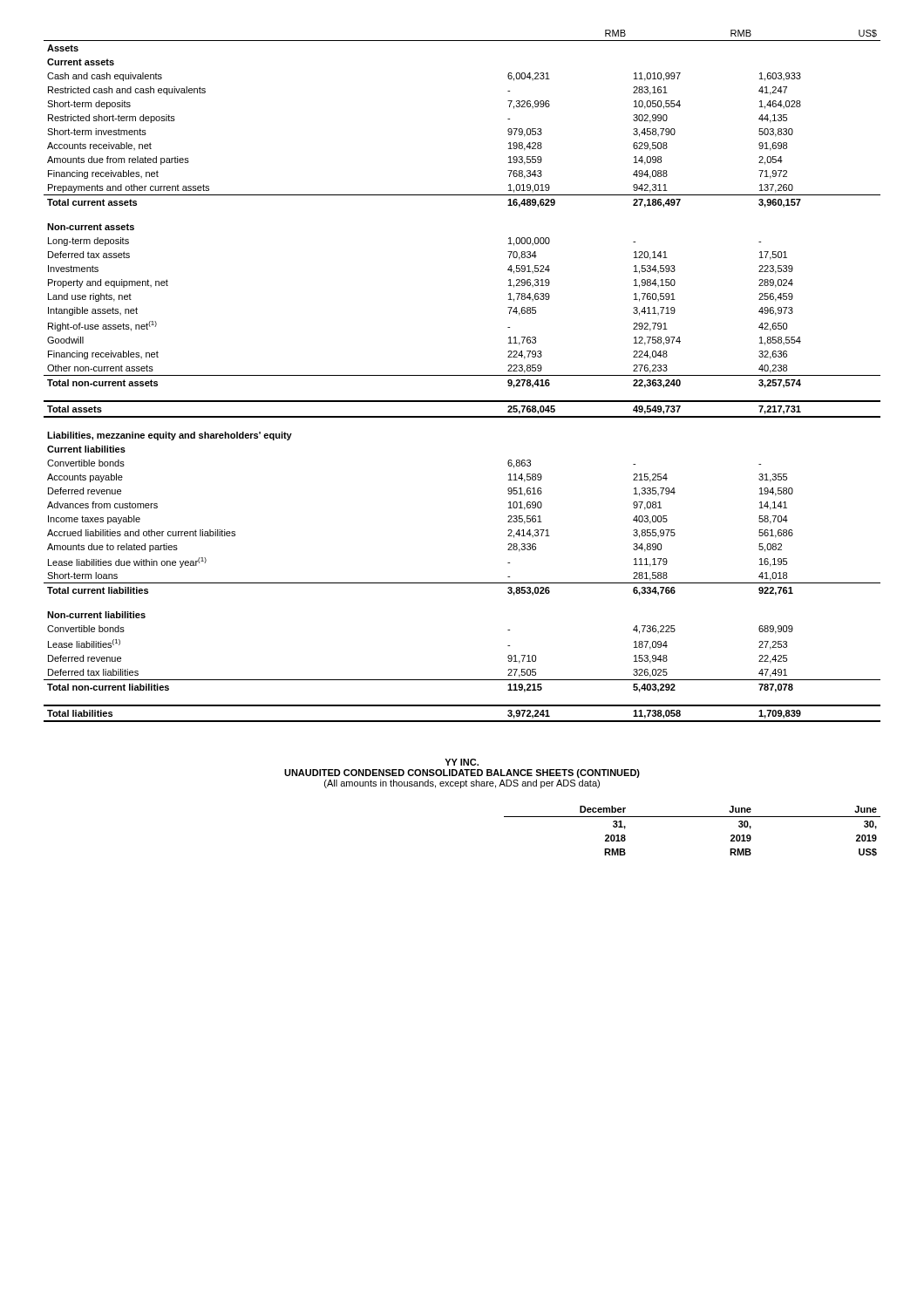Screen dimensions: 1308x924
Task: Select the text starting "YY INC."
Action: (462, 762)
